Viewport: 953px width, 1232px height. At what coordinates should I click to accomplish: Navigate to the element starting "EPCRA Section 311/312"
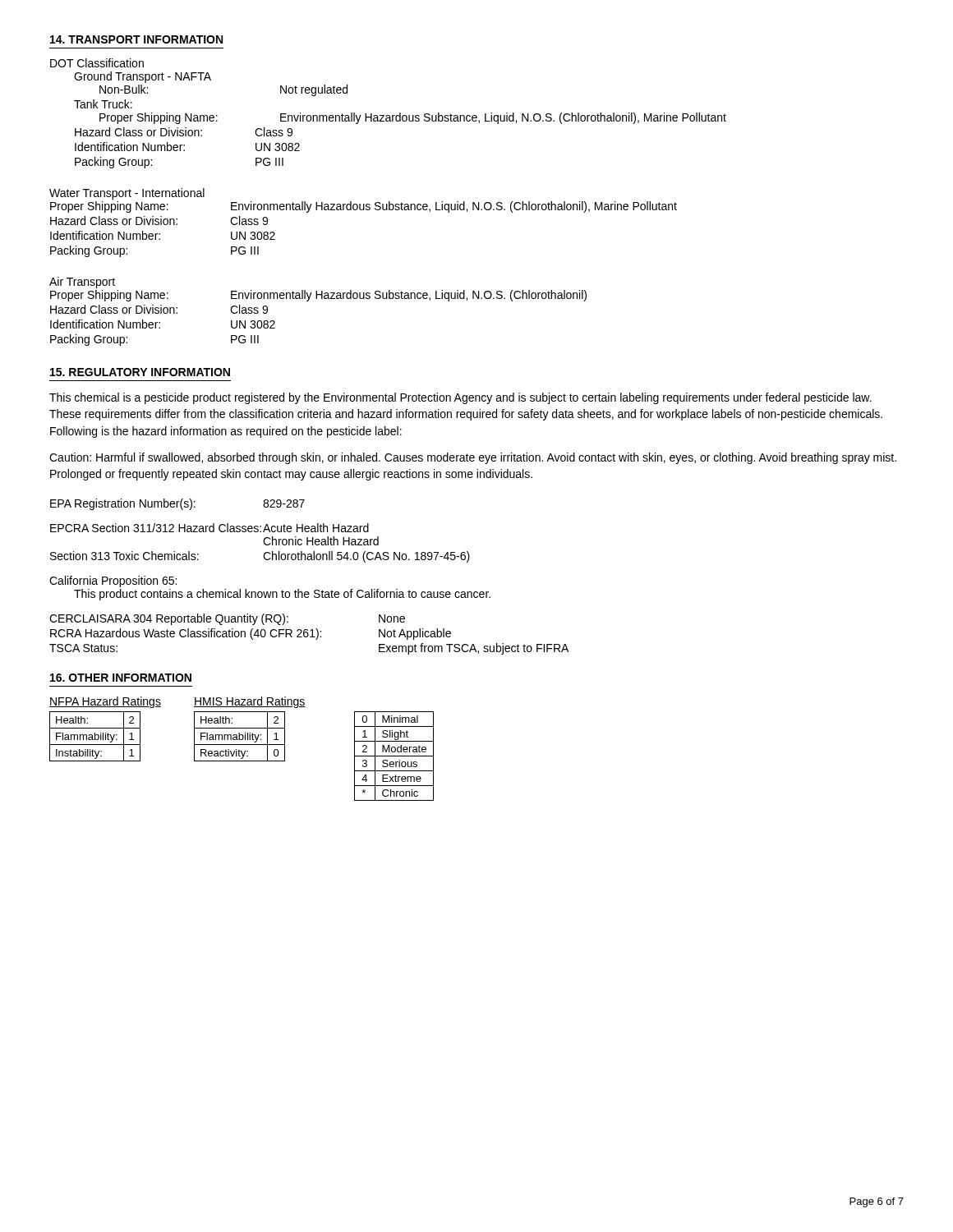pos(209,528)
